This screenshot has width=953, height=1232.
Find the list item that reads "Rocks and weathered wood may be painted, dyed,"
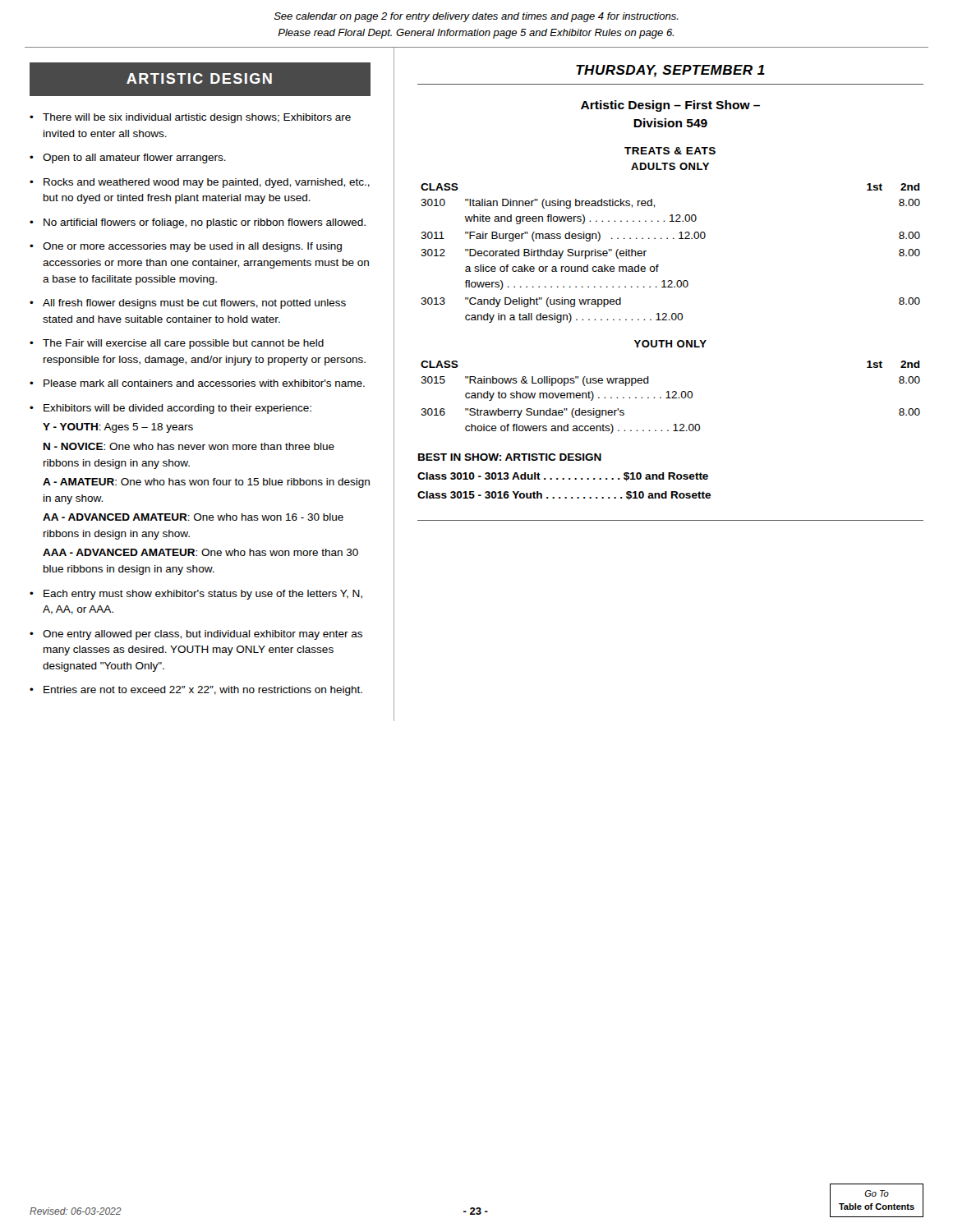point(206,190)
